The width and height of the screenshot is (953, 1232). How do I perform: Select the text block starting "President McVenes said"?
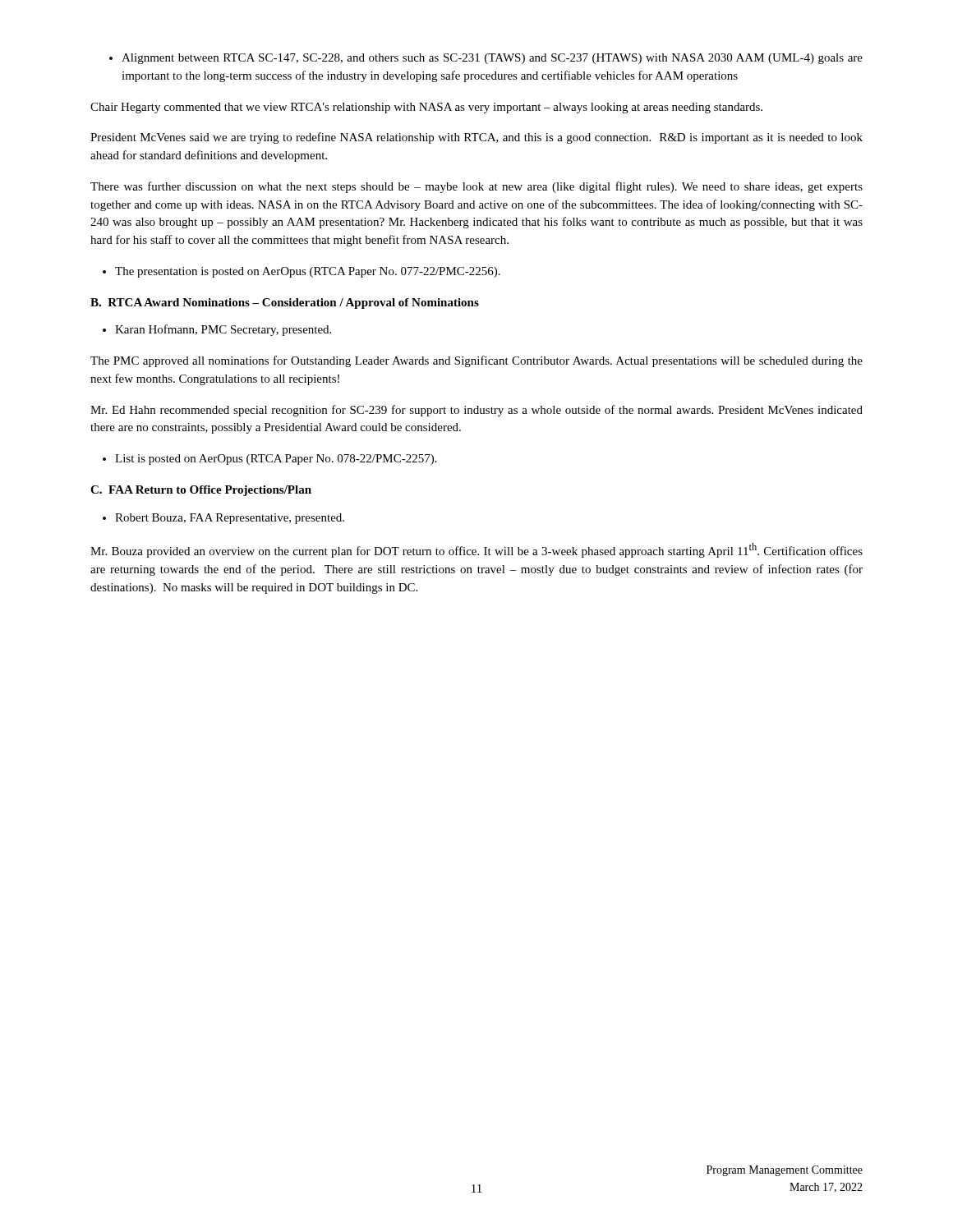click(x=476, y=147)
